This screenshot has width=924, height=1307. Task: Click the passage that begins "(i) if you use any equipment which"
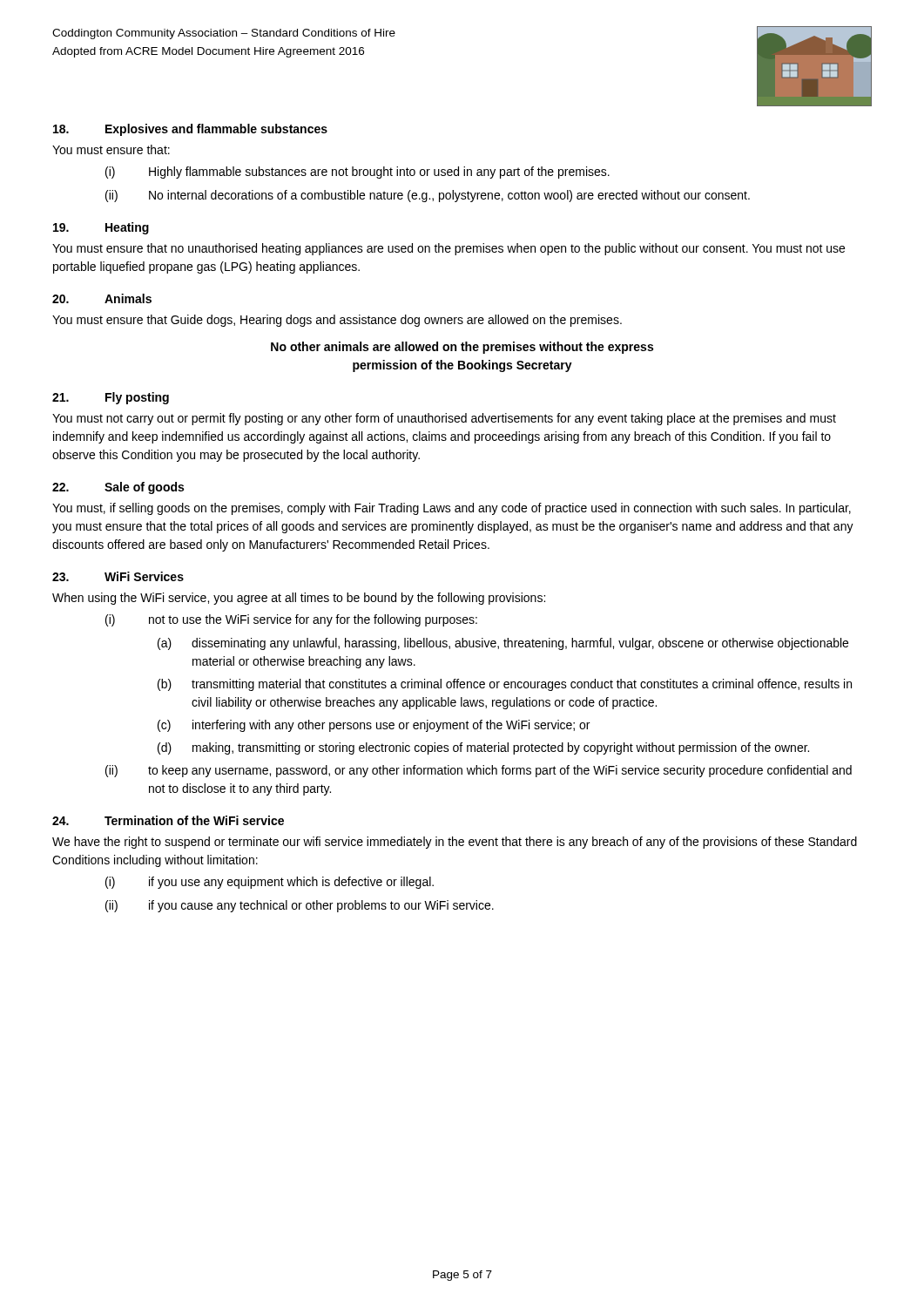(x=270, y=883)
